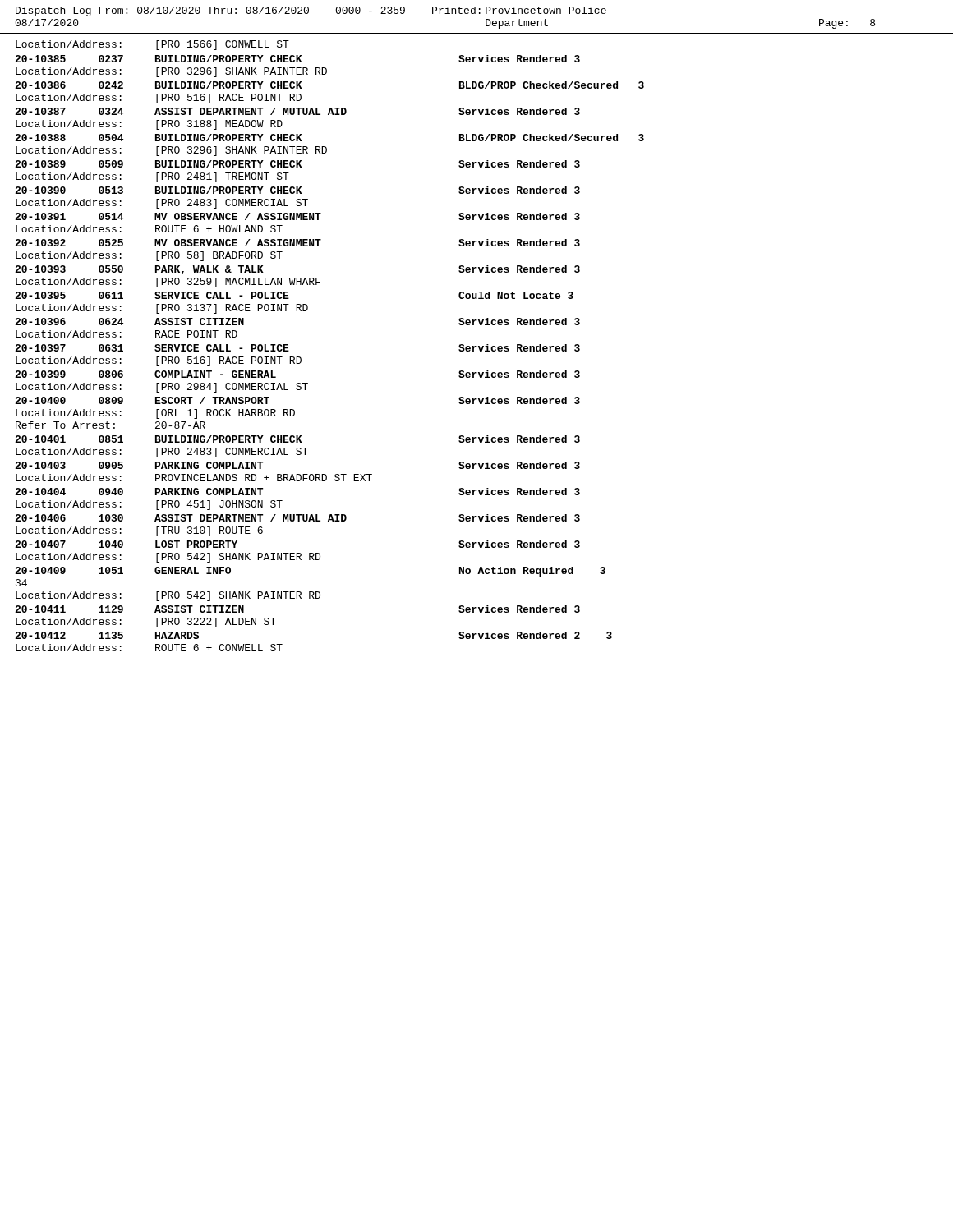
Task: Click on the element starting "20-10400 0809 ESCORT /"
Action: coord(476,414)
